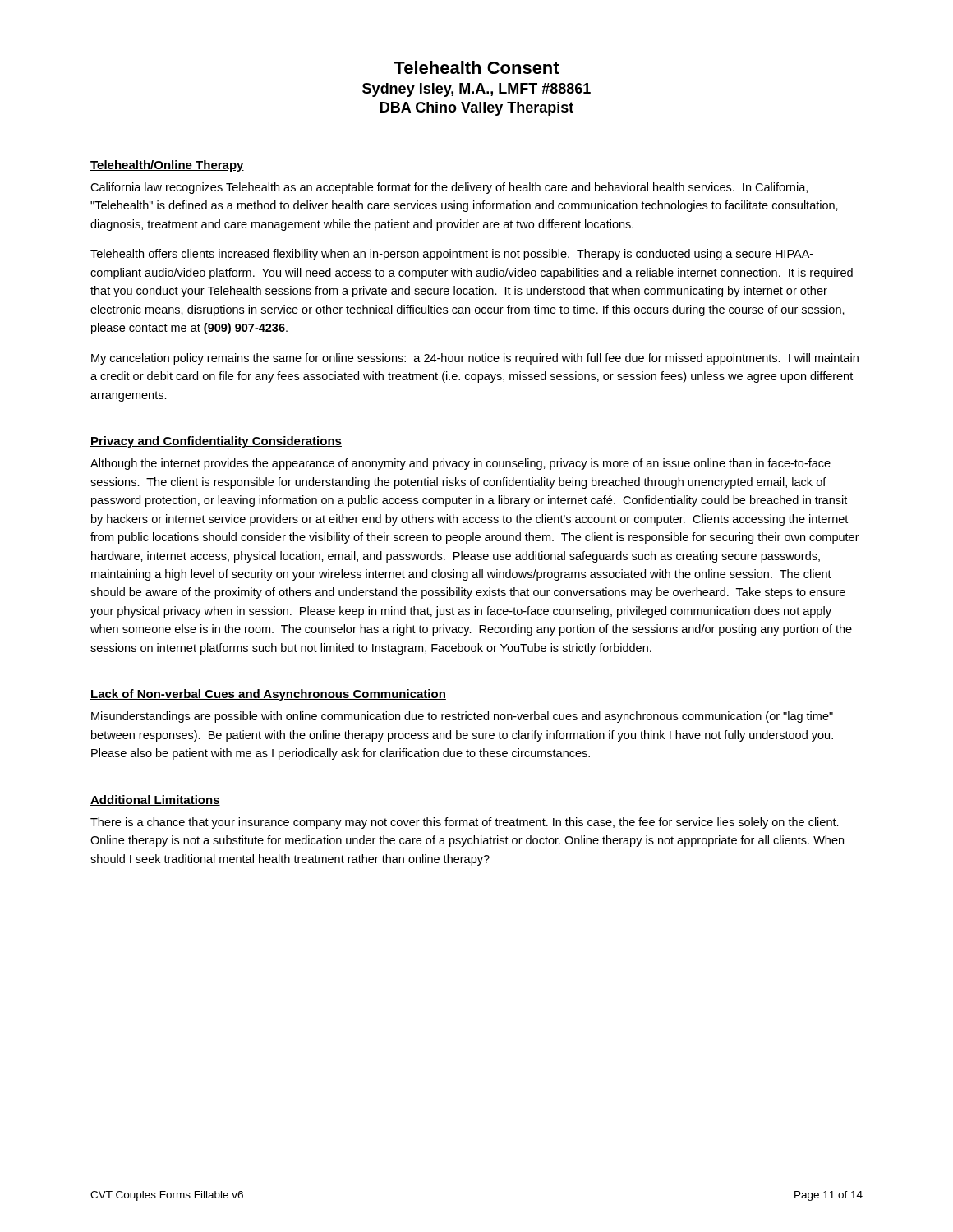The image size is (953, 1232).
Task: Locate the text block with the text "Misunderstandings are possible with online communication due to"
Action: [462, 735]
